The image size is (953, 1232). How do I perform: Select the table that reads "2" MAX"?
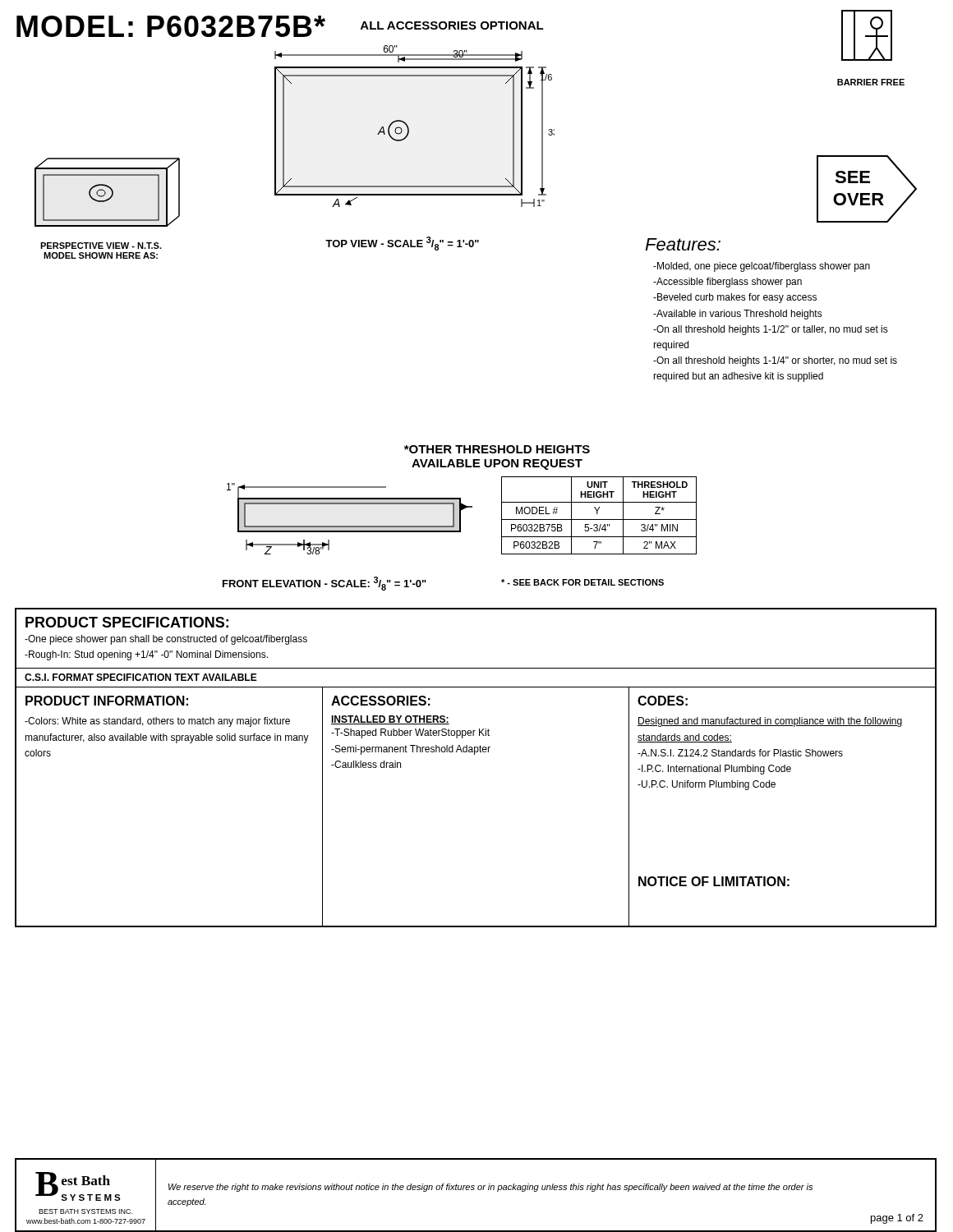[599, 515]
